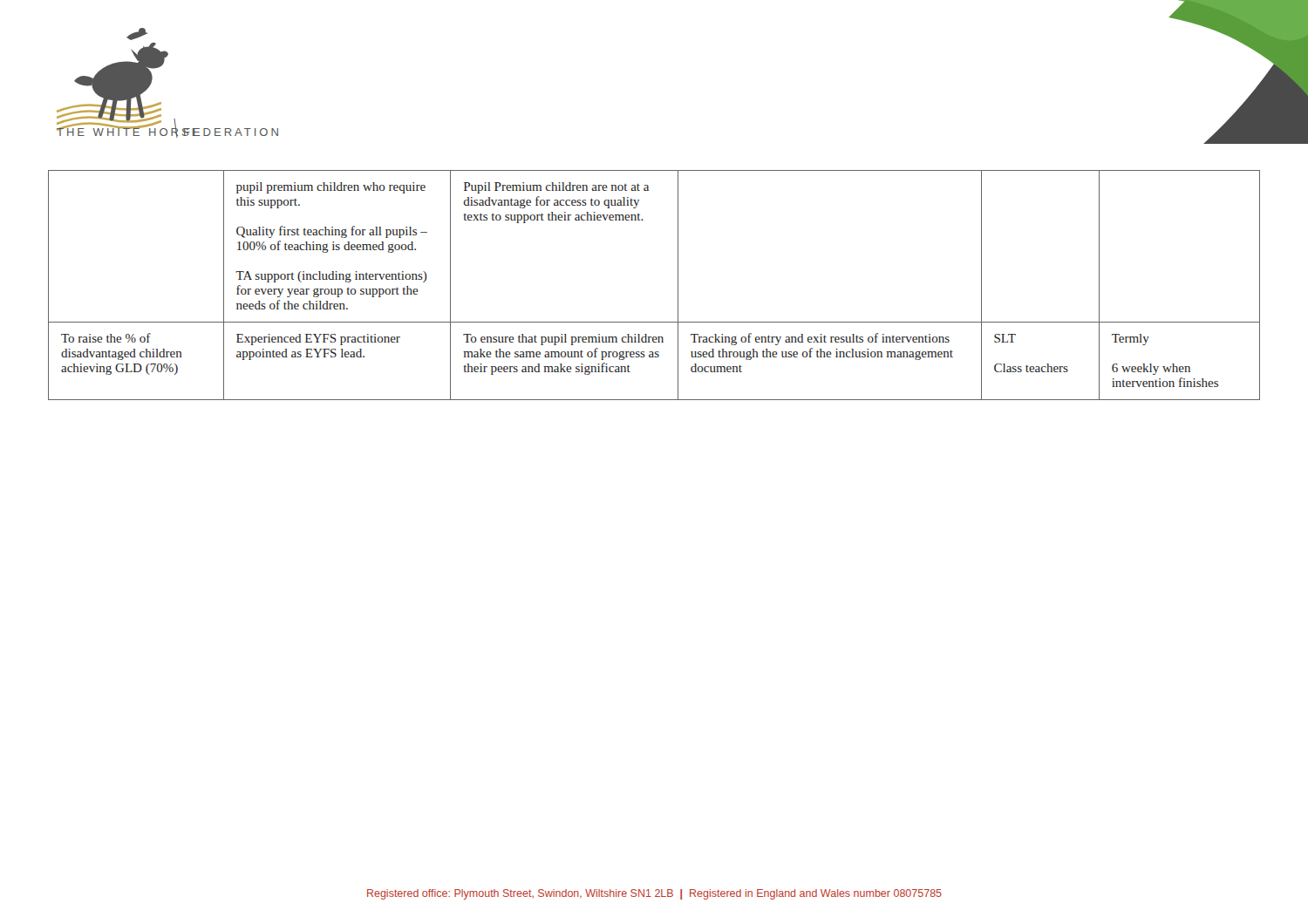This screenshot has height=924, width=1308.
Task: Select the logo
Action: click(196, 85)
